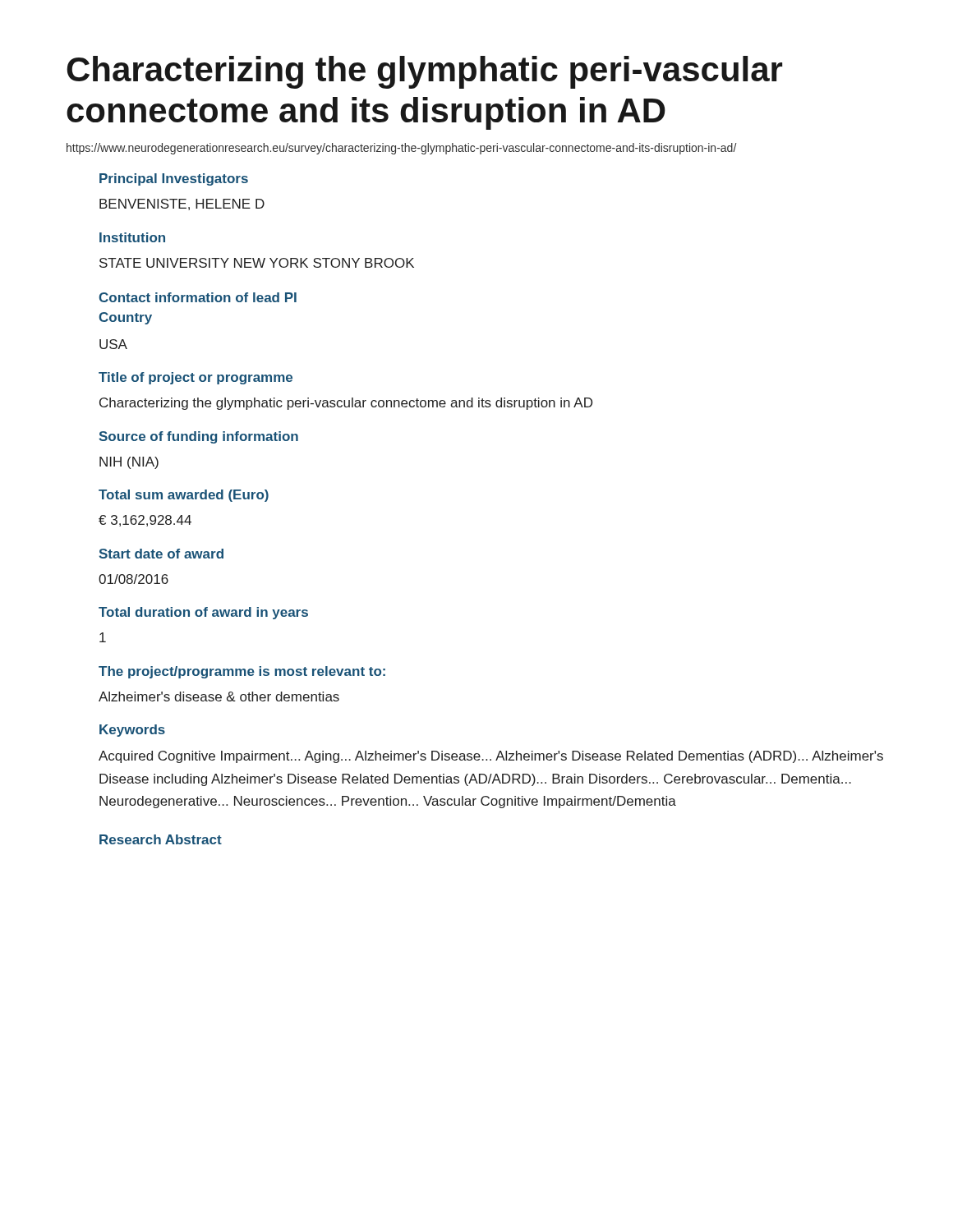The height and width of the screenshot is (1232, 953).
Task: Select the text with the text "BENVENISTE, HELENE D"
Action: [182, 204]
